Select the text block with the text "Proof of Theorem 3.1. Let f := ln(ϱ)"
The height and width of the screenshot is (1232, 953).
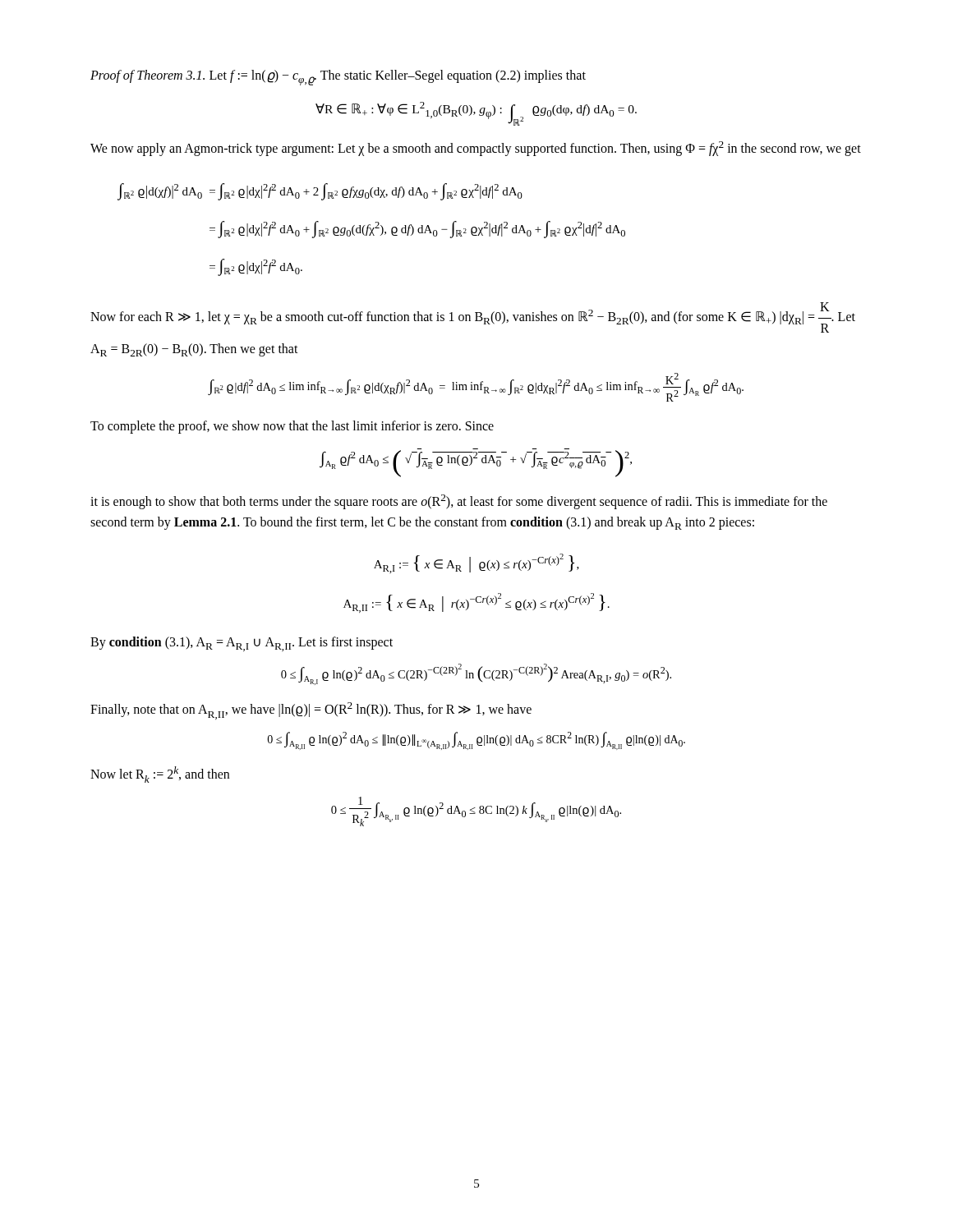(338, 77)
